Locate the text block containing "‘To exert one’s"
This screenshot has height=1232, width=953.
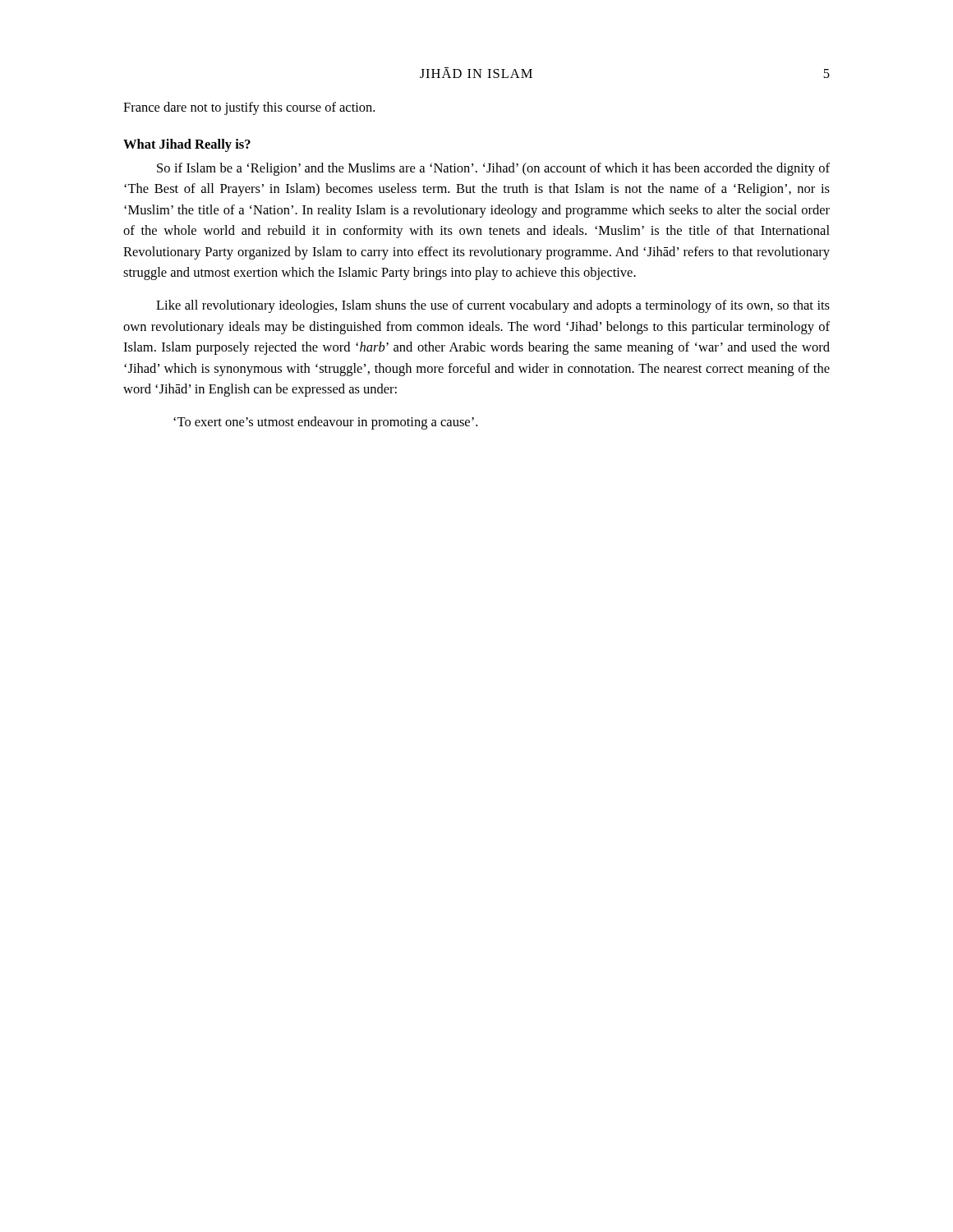click(325, 422)
